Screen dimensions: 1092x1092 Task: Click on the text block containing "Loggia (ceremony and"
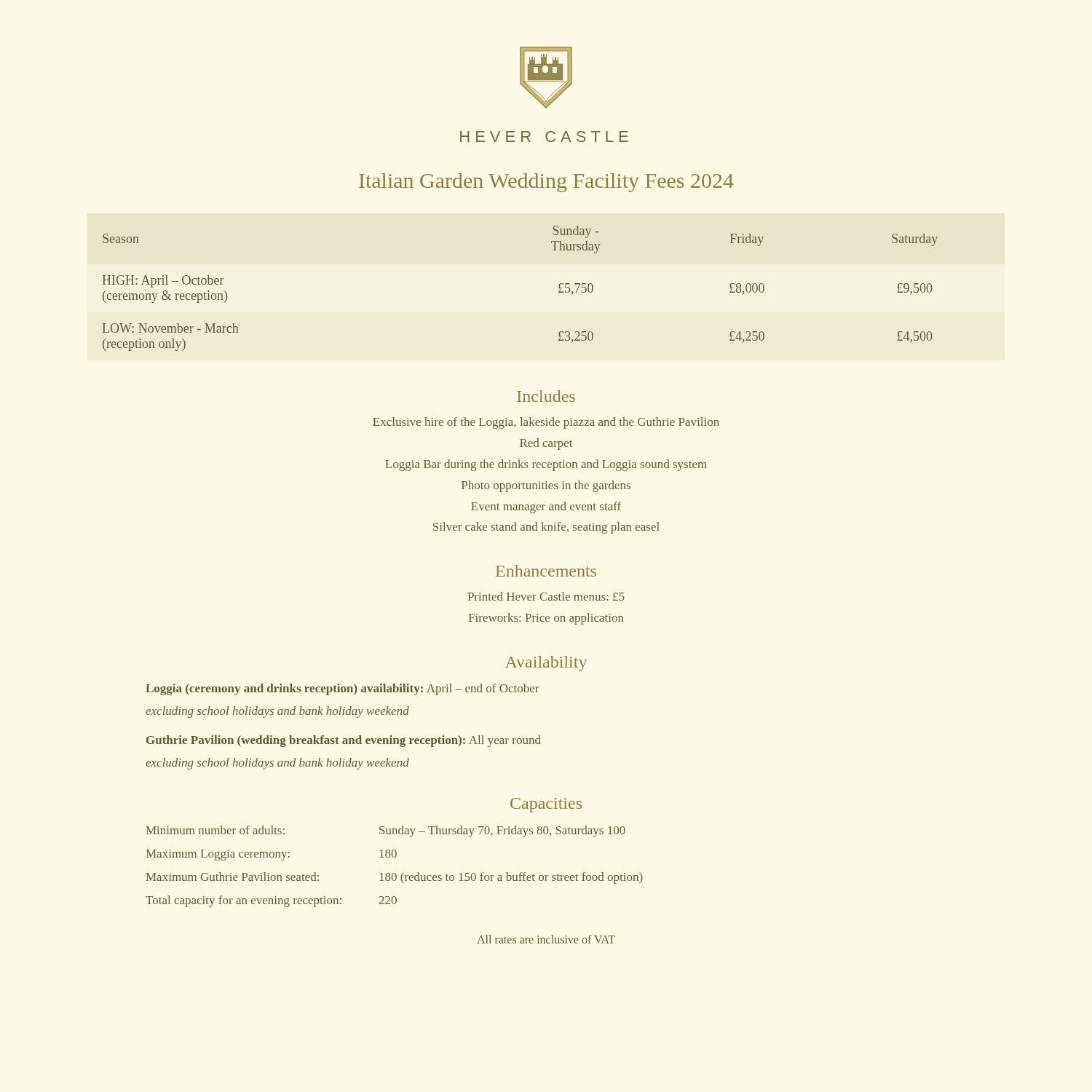click(x=546, y=726)
